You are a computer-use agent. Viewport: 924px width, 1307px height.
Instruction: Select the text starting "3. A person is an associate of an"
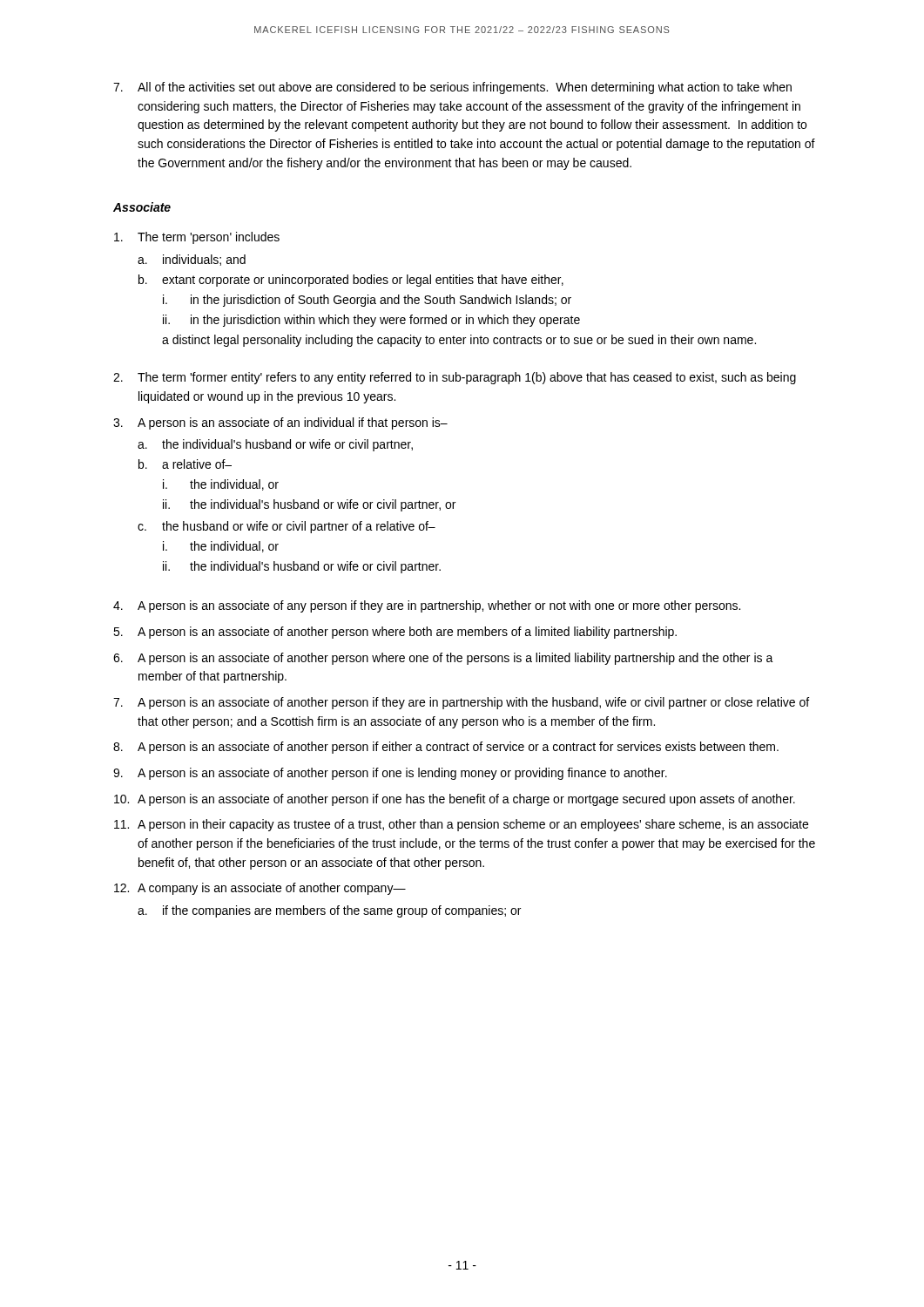[466, 502]
